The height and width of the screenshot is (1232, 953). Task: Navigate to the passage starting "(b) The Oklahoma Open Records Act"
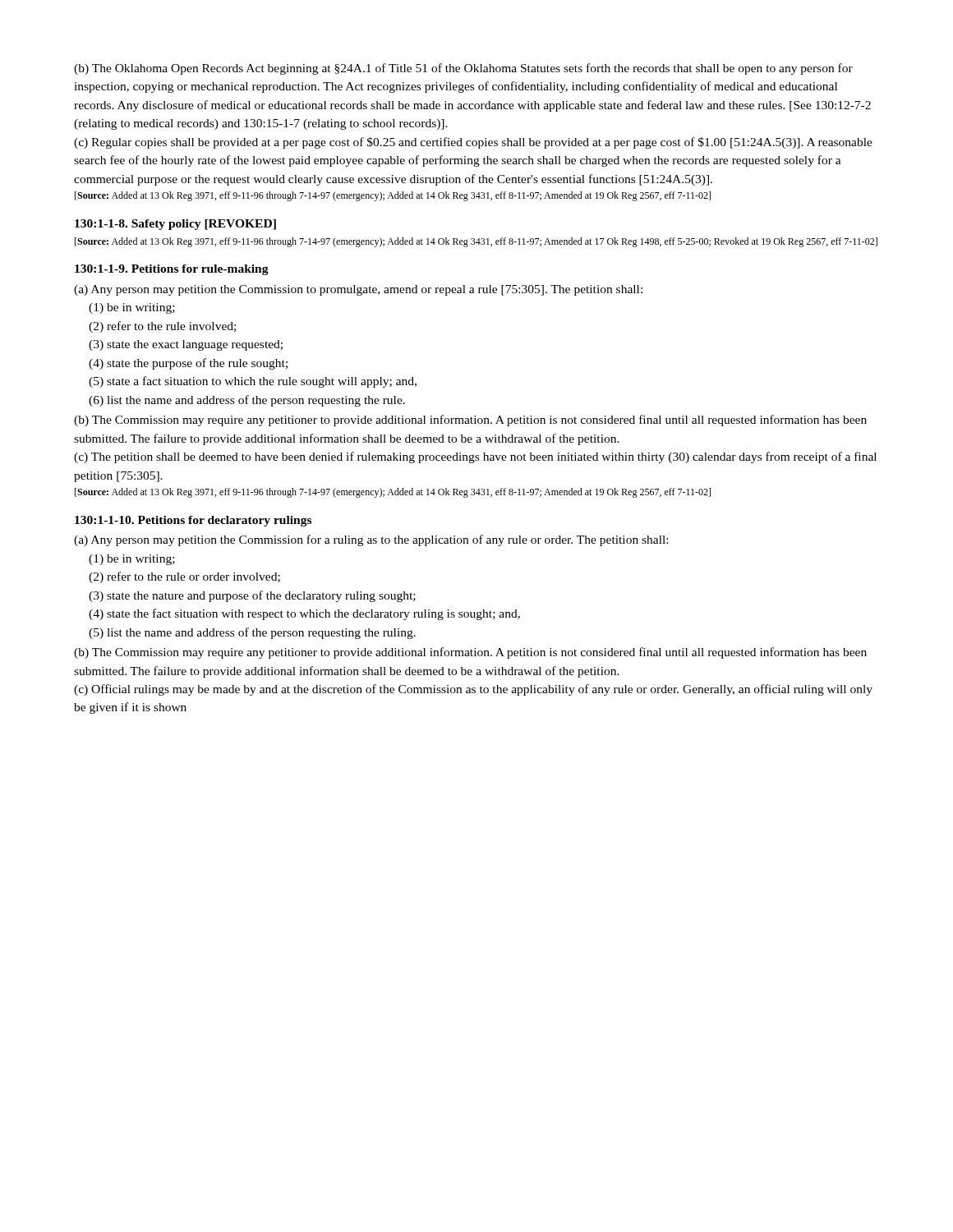click(x=476, y=96)
